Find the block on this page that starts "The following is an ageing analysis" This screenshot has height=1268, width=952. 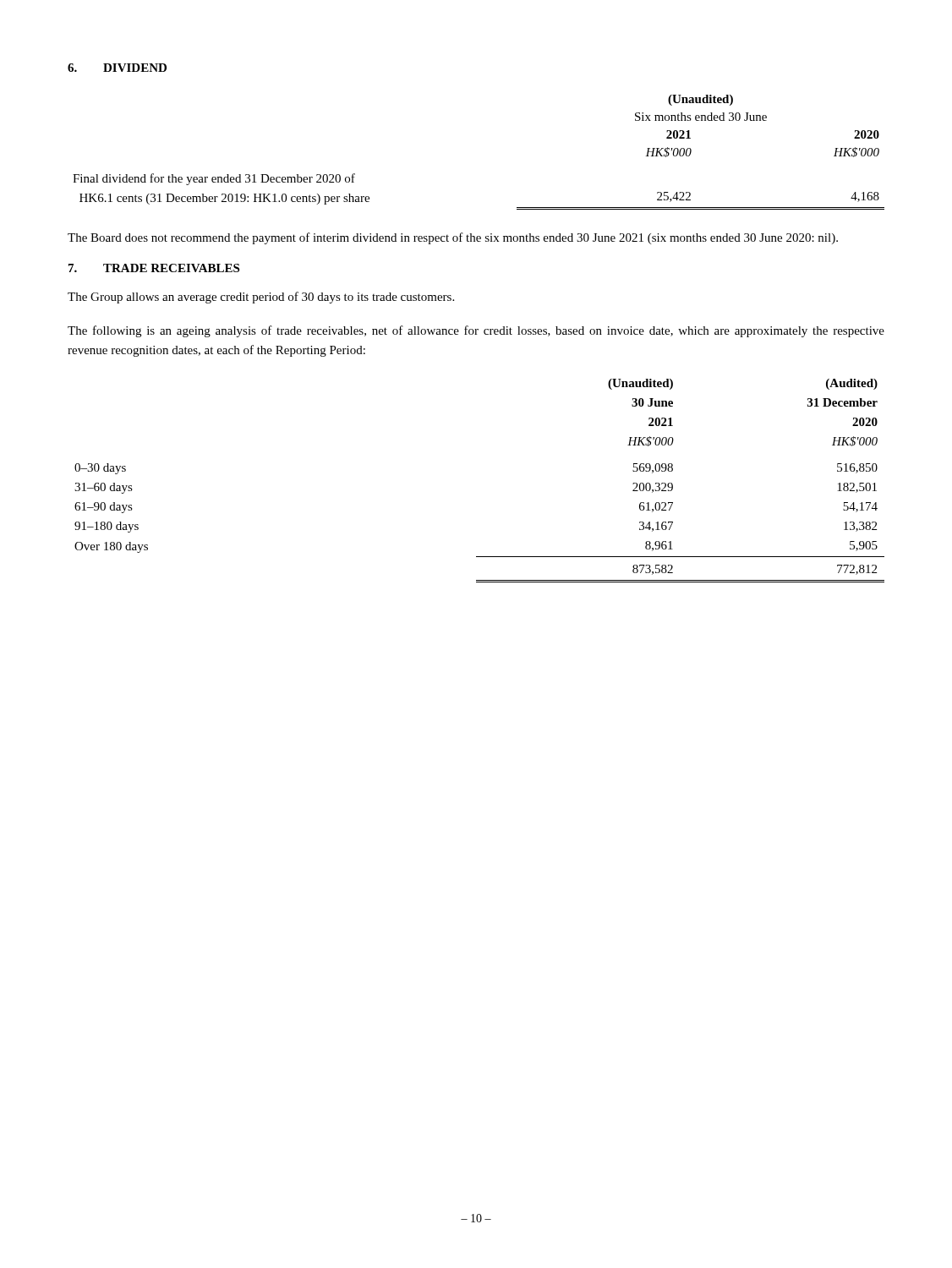point(476,340)
